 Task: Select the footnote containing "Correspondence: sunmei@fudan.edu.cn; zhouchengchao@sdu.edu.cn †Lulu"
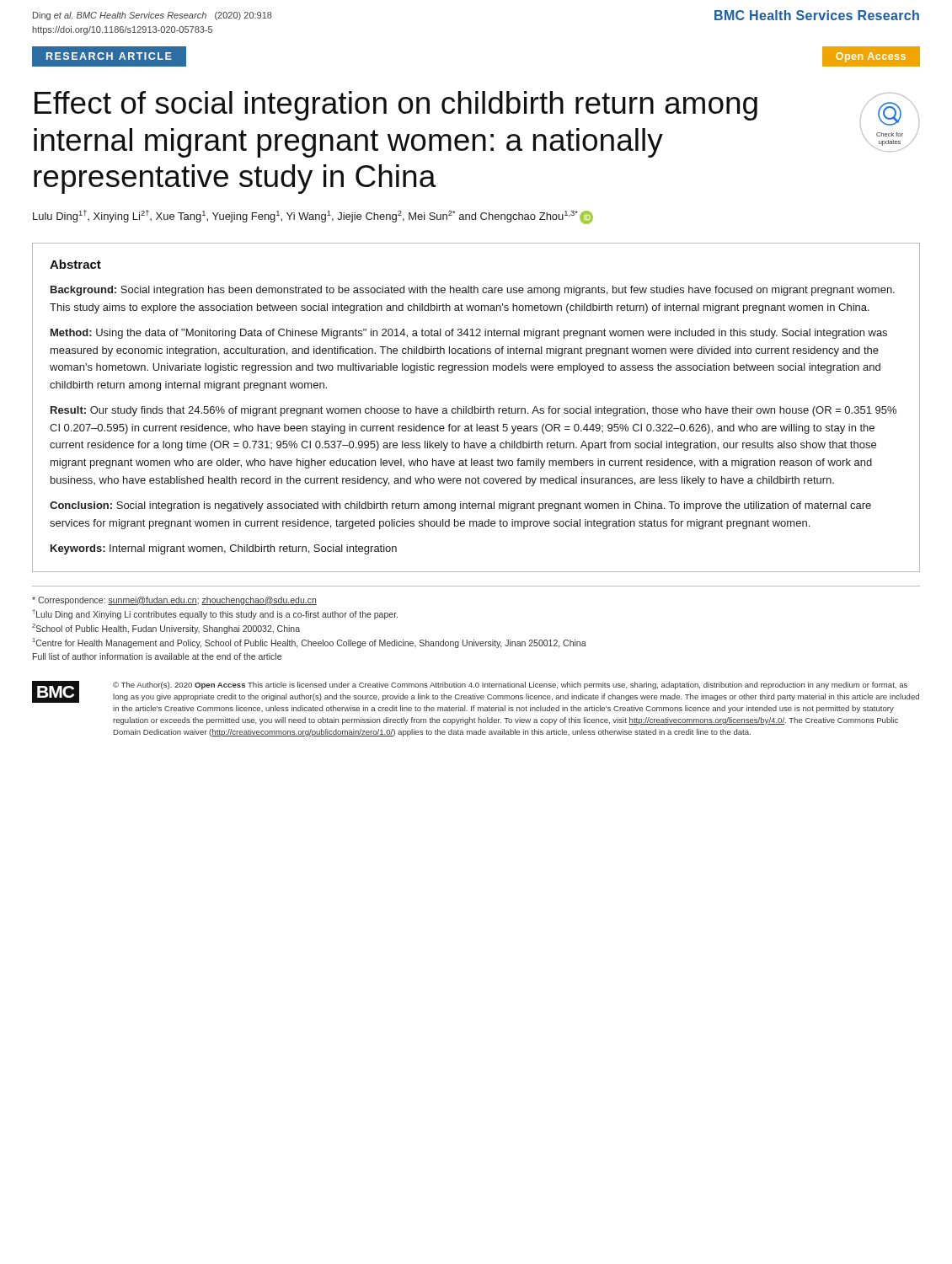point(309,628)
